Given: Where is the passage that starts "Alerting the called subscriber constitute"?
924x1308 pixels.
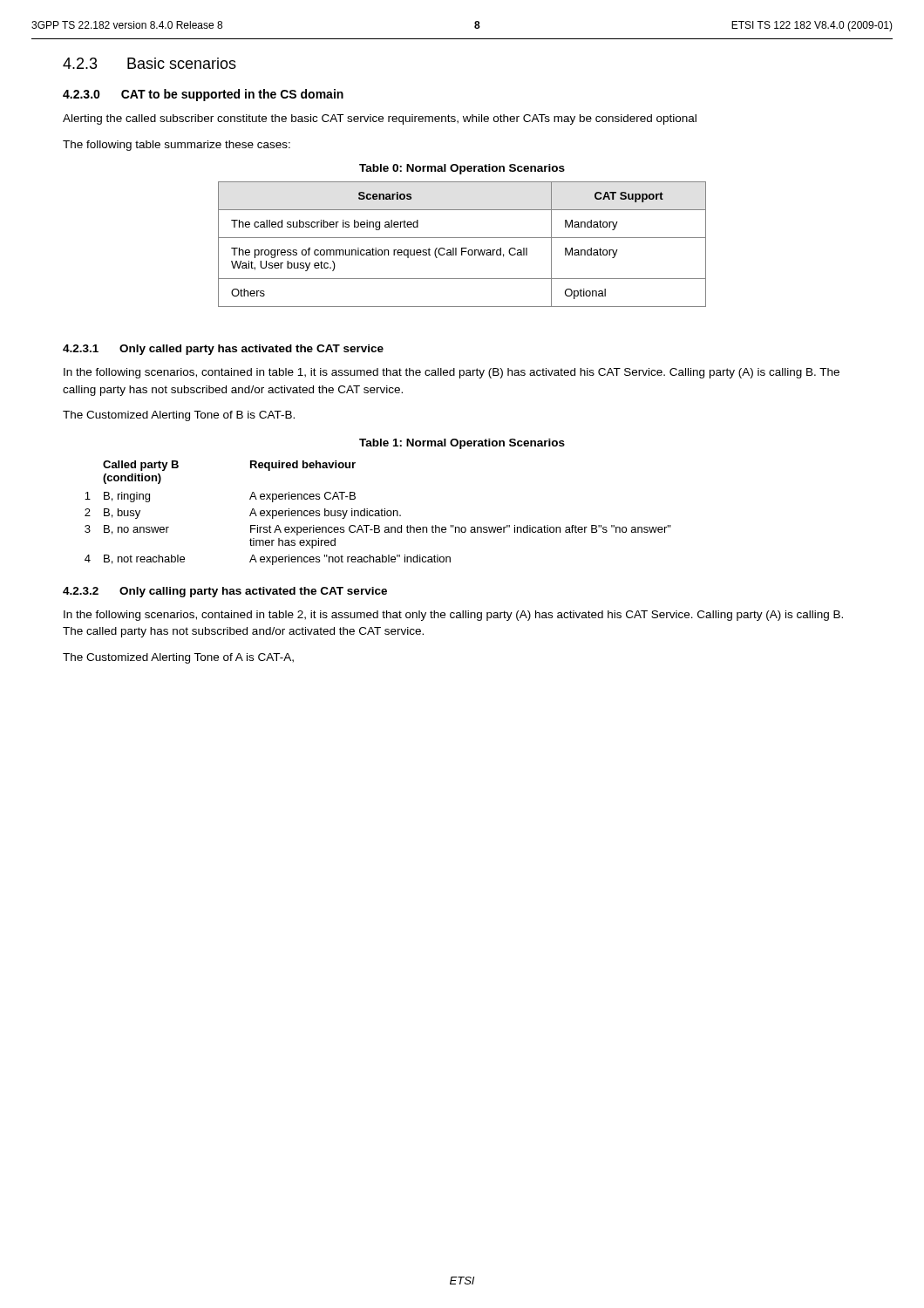Looking at the screenshot, I should click(x=462, y=118).
